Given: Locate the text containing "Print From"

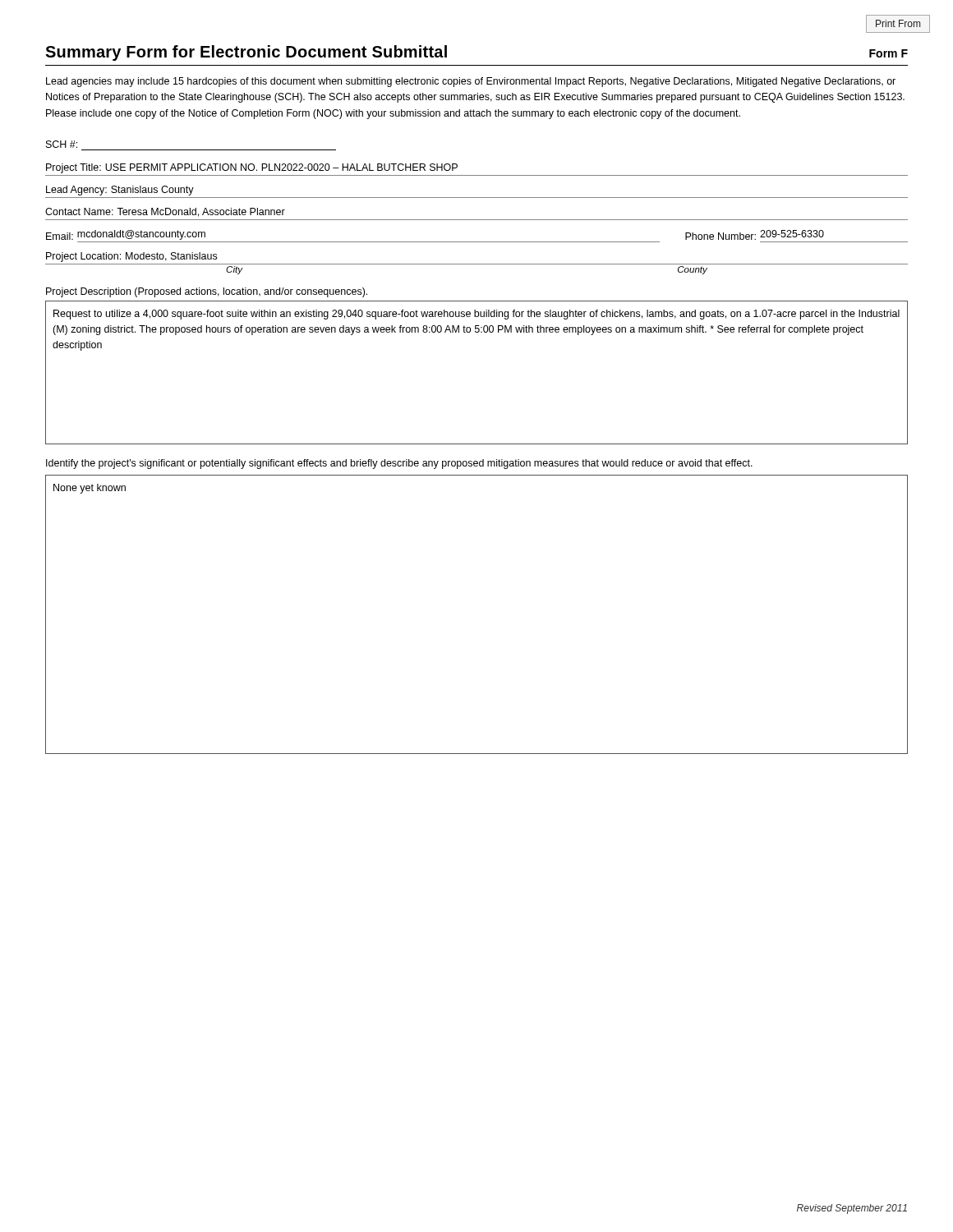Looking at the screenshot, I should tap(898, 24).
